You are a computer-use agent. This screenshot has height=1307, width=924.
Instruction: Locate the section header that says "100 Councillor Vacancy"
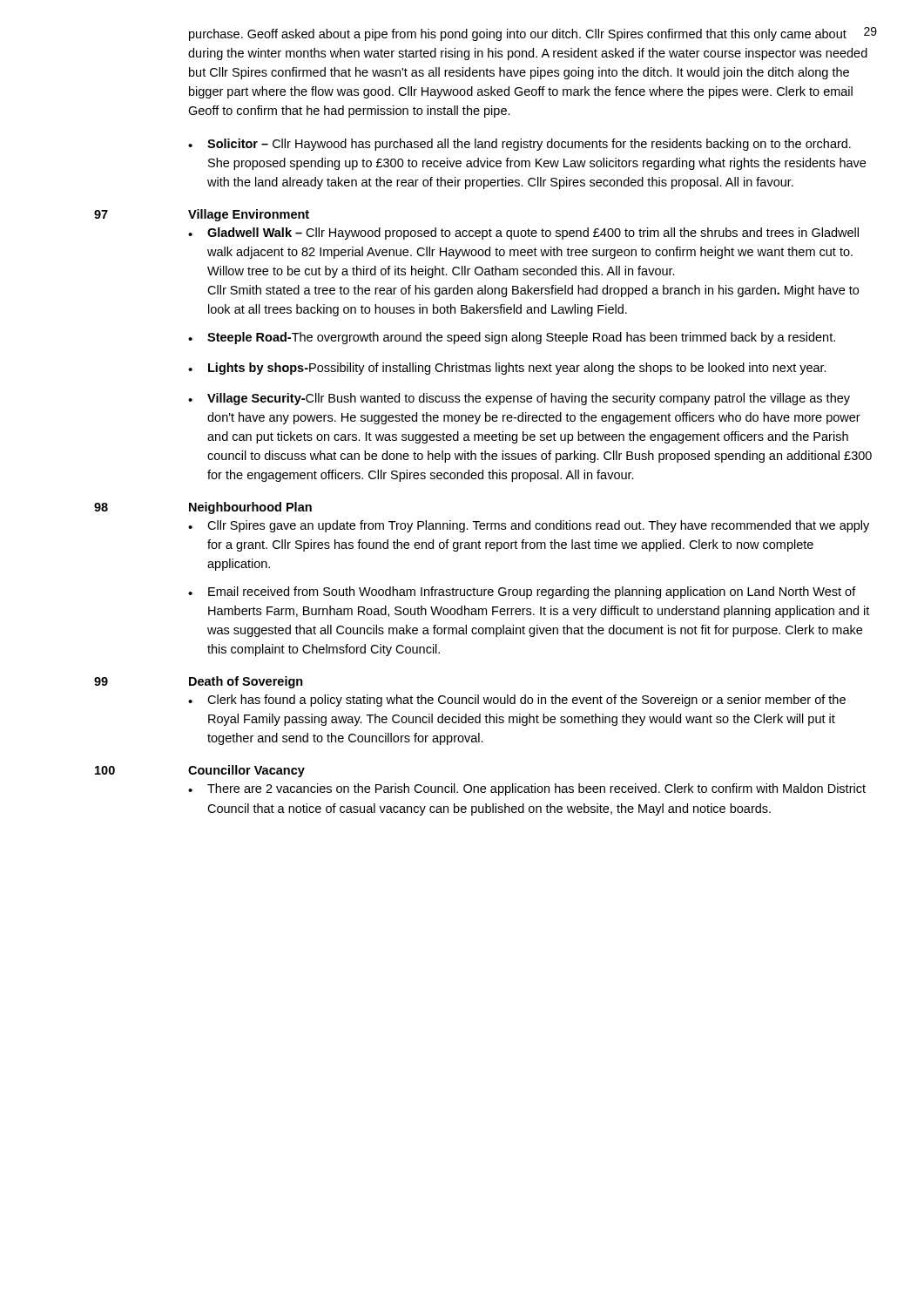tap(199, 771)
